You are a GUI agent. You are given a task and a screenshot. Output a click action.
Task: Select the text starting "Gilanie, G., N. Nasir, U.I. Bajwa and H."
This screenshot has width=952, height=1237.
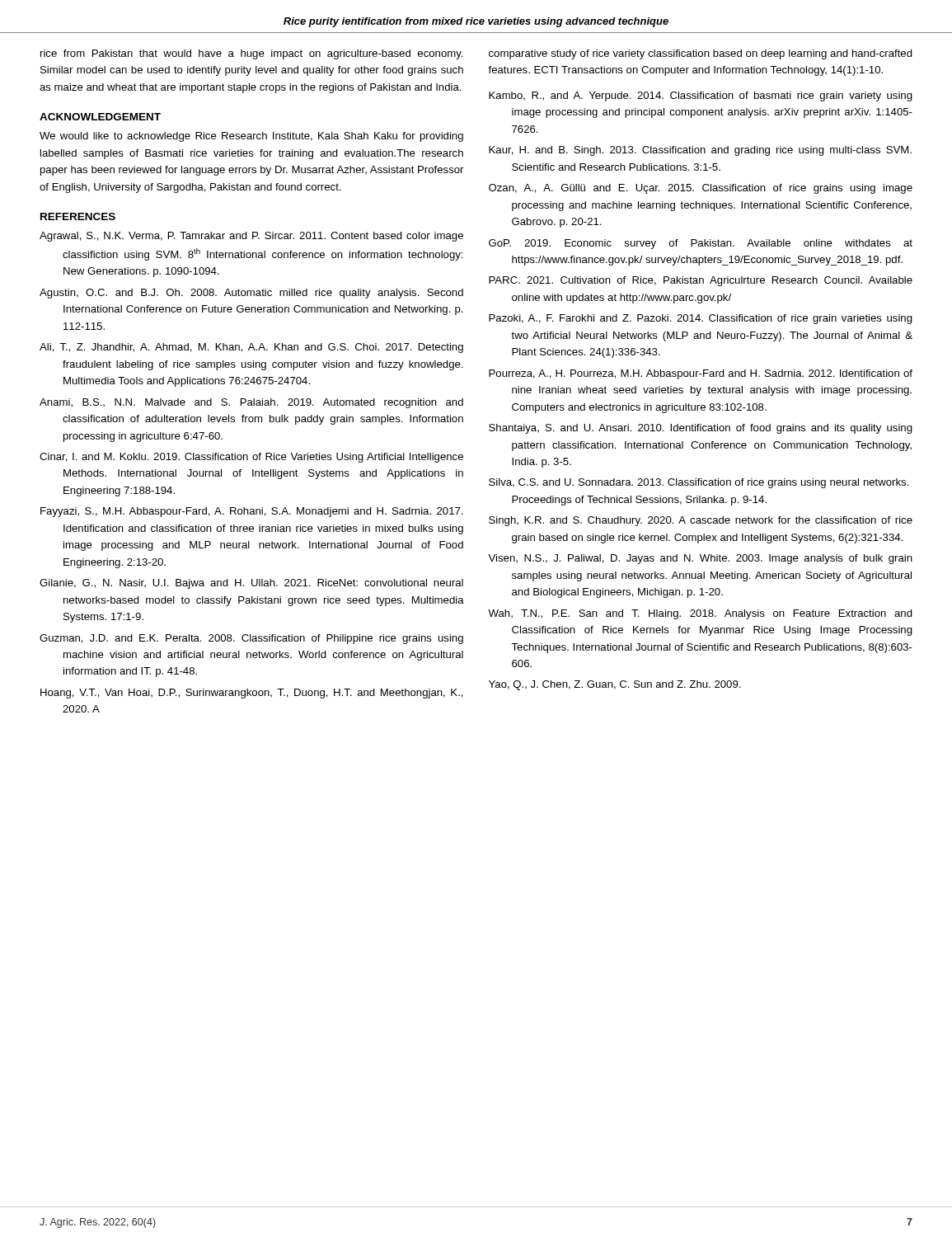[x=252, y=600]
